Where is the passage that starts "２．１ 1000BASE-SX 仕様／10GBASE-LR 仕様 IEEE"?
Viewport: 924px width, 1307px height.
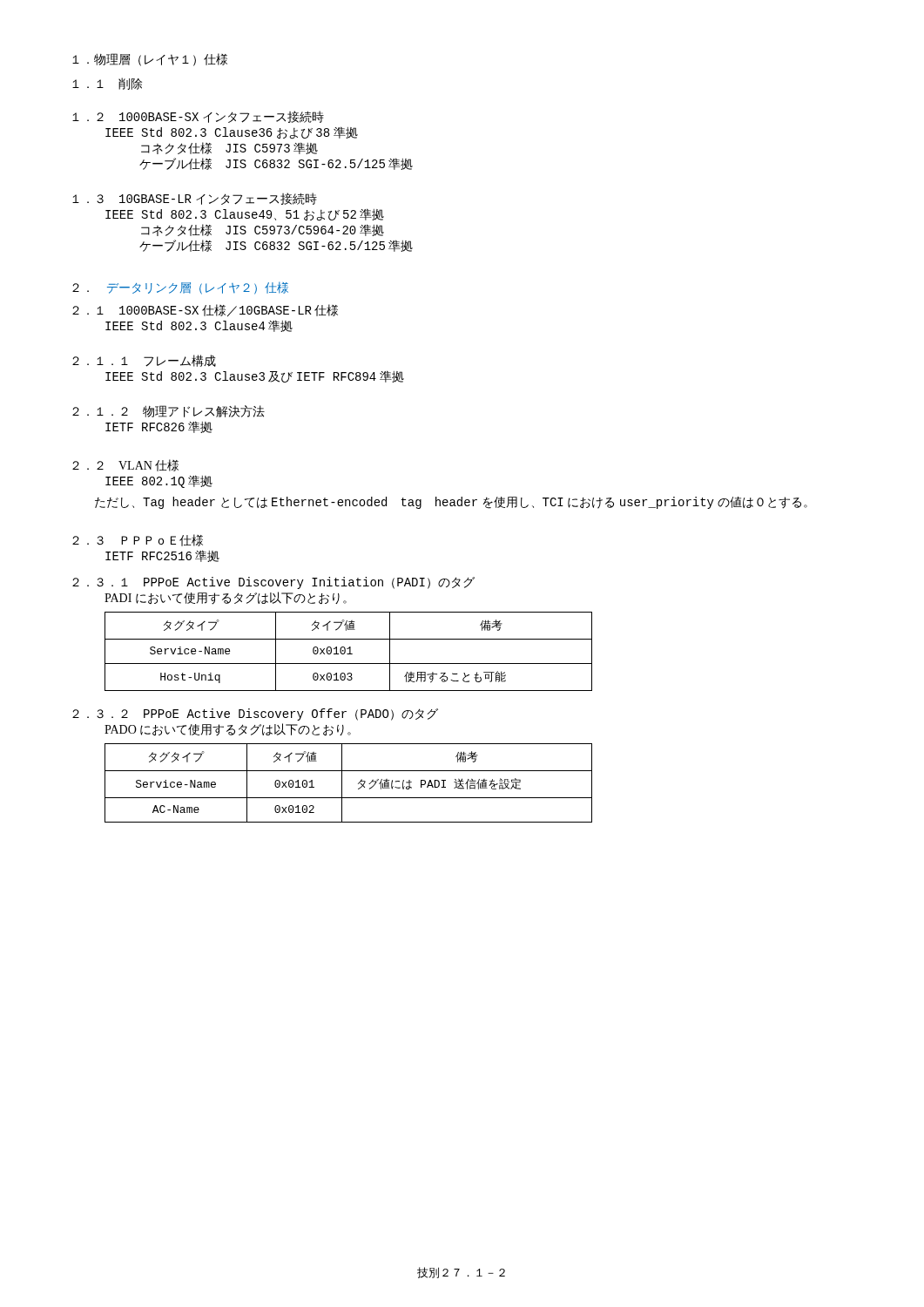tap(205, 311)
